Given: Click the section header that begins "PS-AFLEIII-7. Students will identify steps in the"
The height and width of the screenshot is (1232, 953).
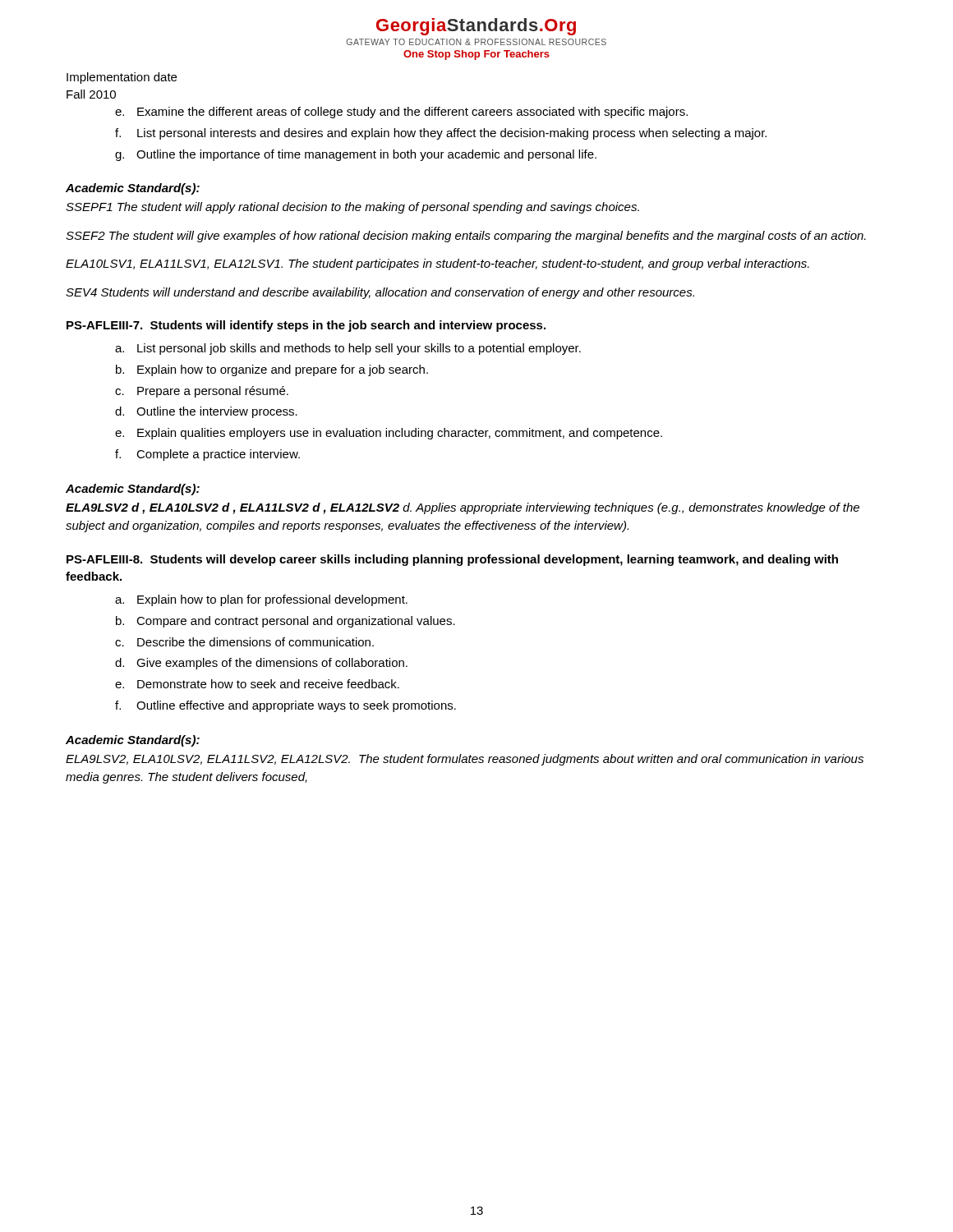Looking at the screenshot, I should 306,325.
